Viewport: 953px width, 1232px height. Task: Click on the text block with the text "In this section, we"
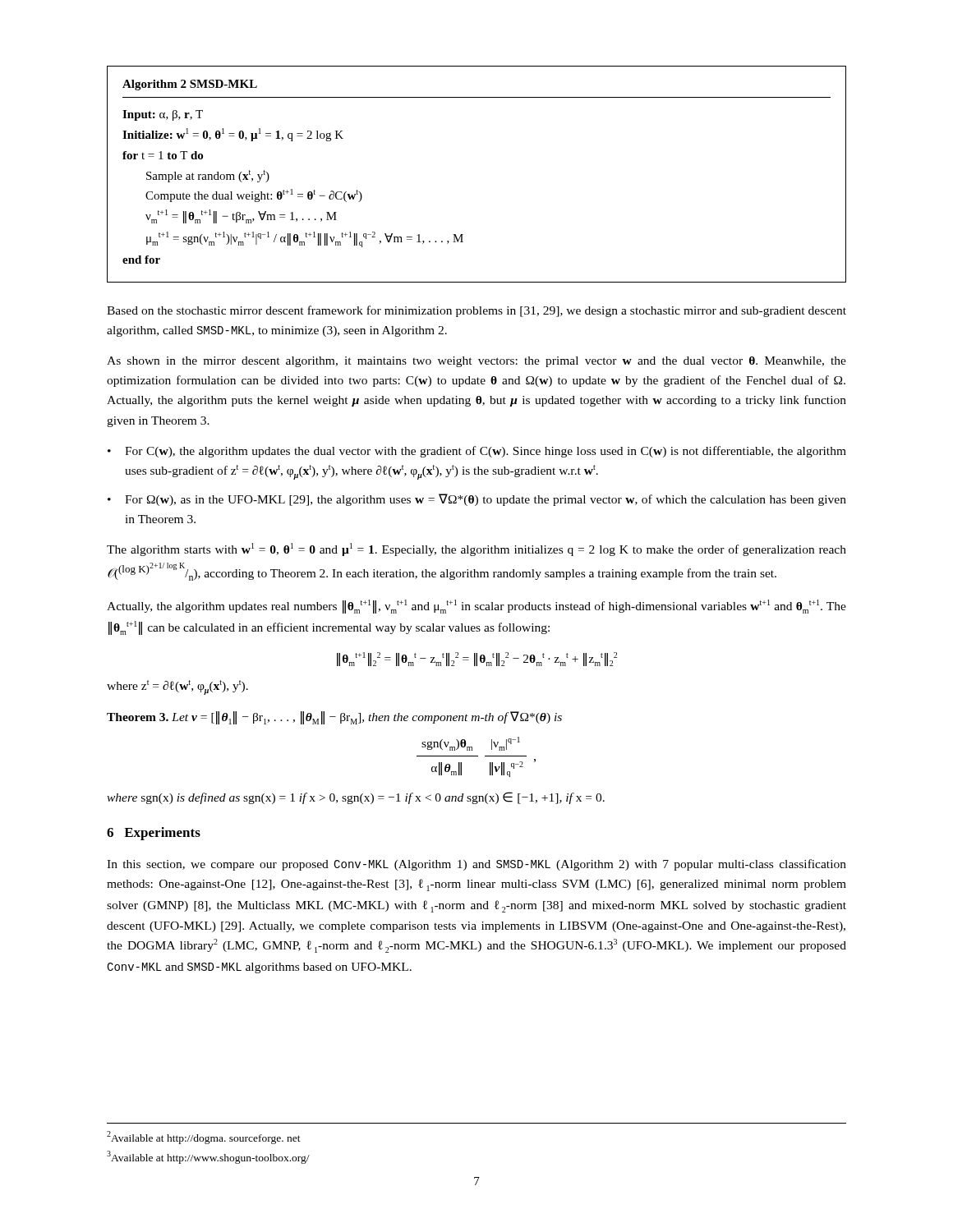click(x=476, y=915)
